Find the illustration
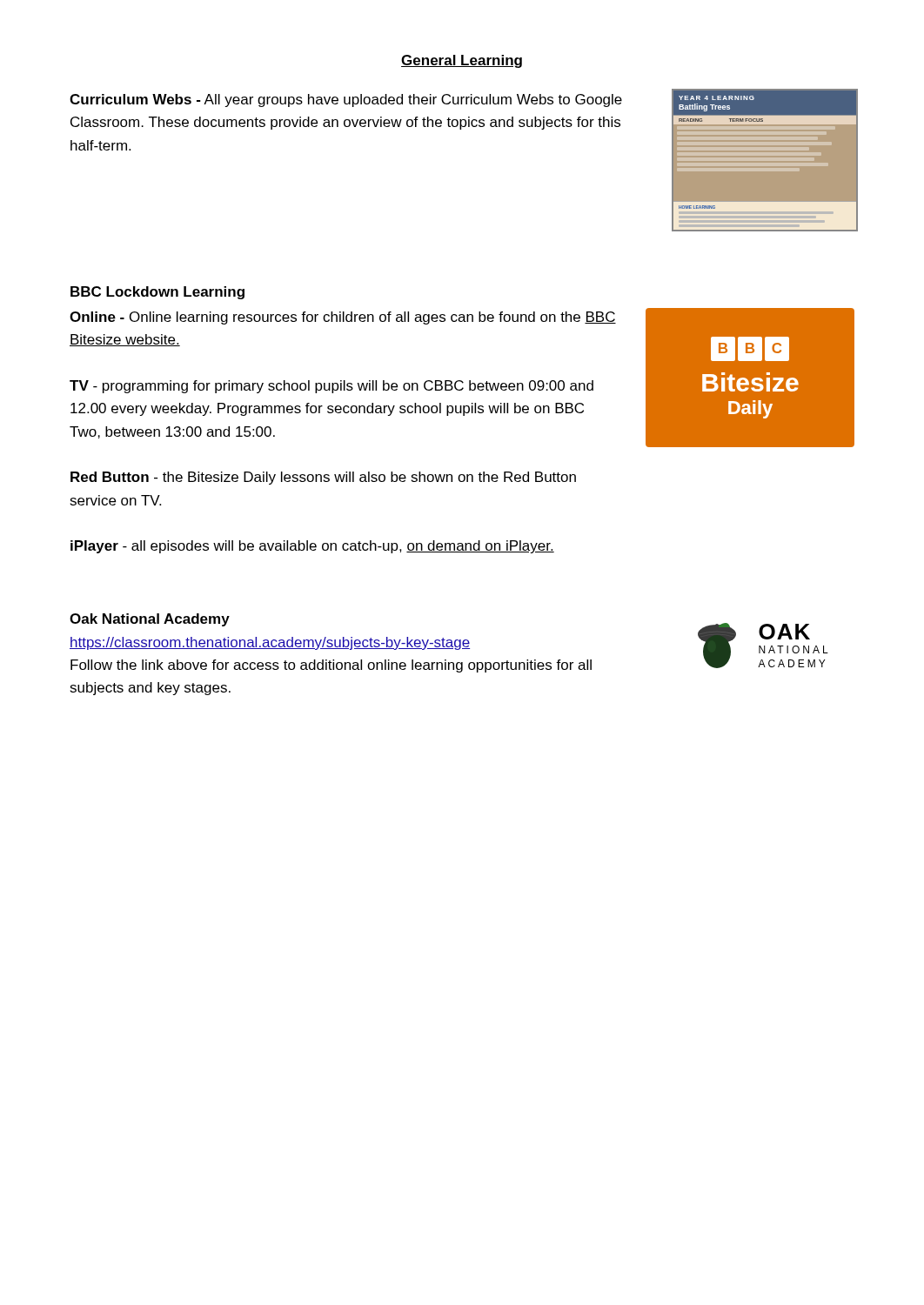The height and width of the screenshot is (1305, 924). [x=763, y=160]
